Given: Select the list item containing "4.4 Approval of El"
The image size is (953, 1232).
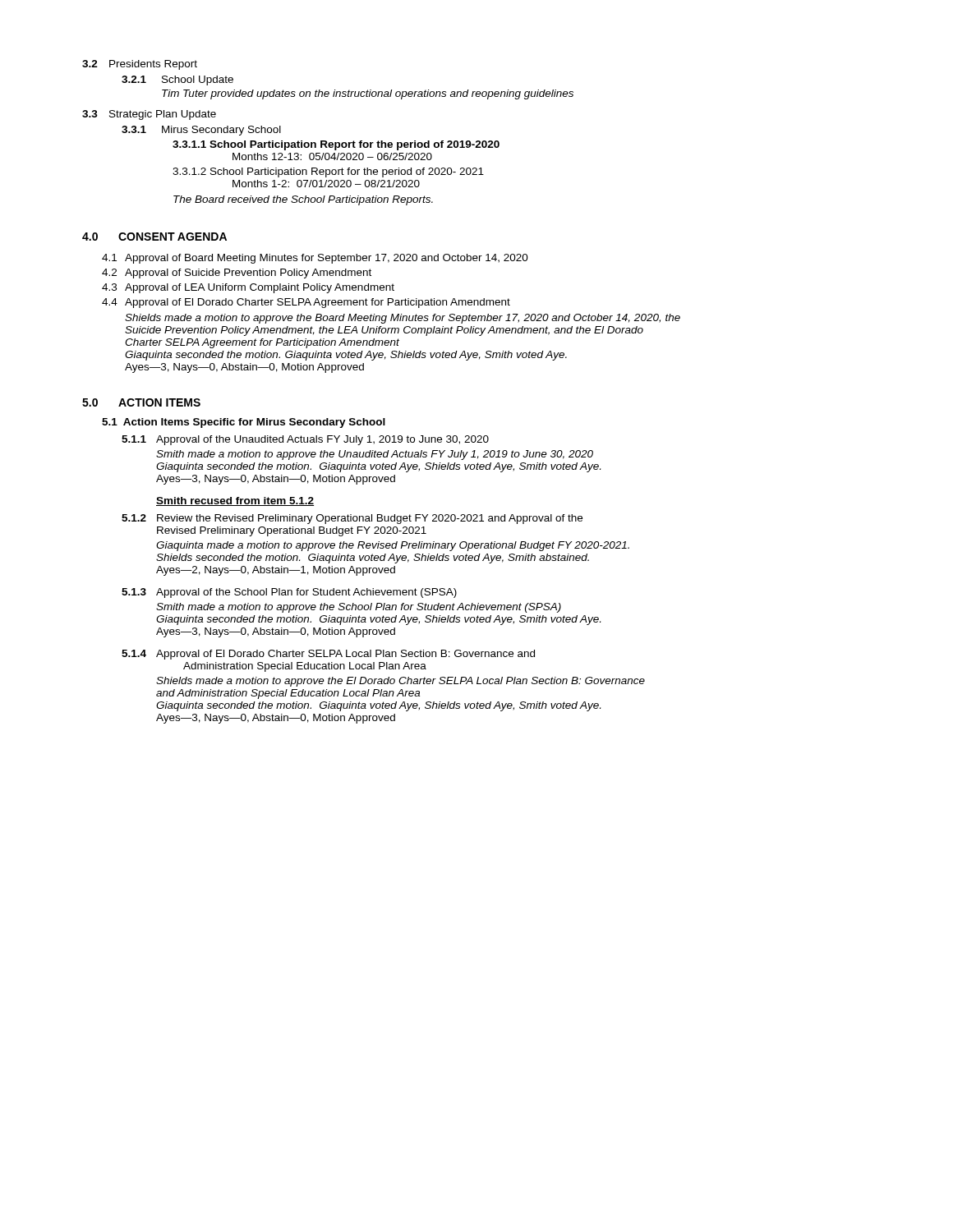Looking at the screenshot, I should [306, 302].
